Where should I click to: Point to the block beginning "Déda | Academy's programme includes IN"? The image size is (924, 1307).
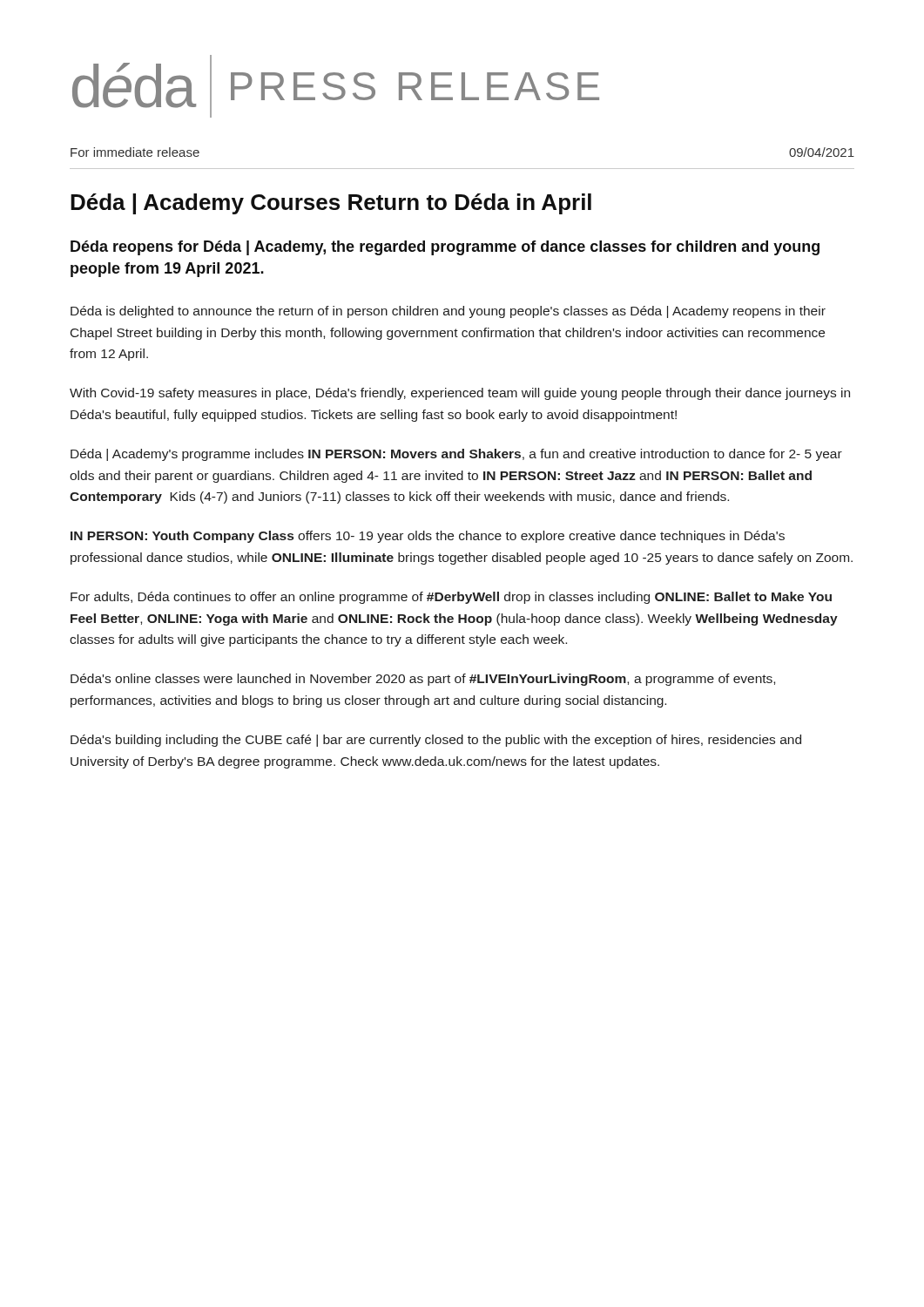point(456,475)
